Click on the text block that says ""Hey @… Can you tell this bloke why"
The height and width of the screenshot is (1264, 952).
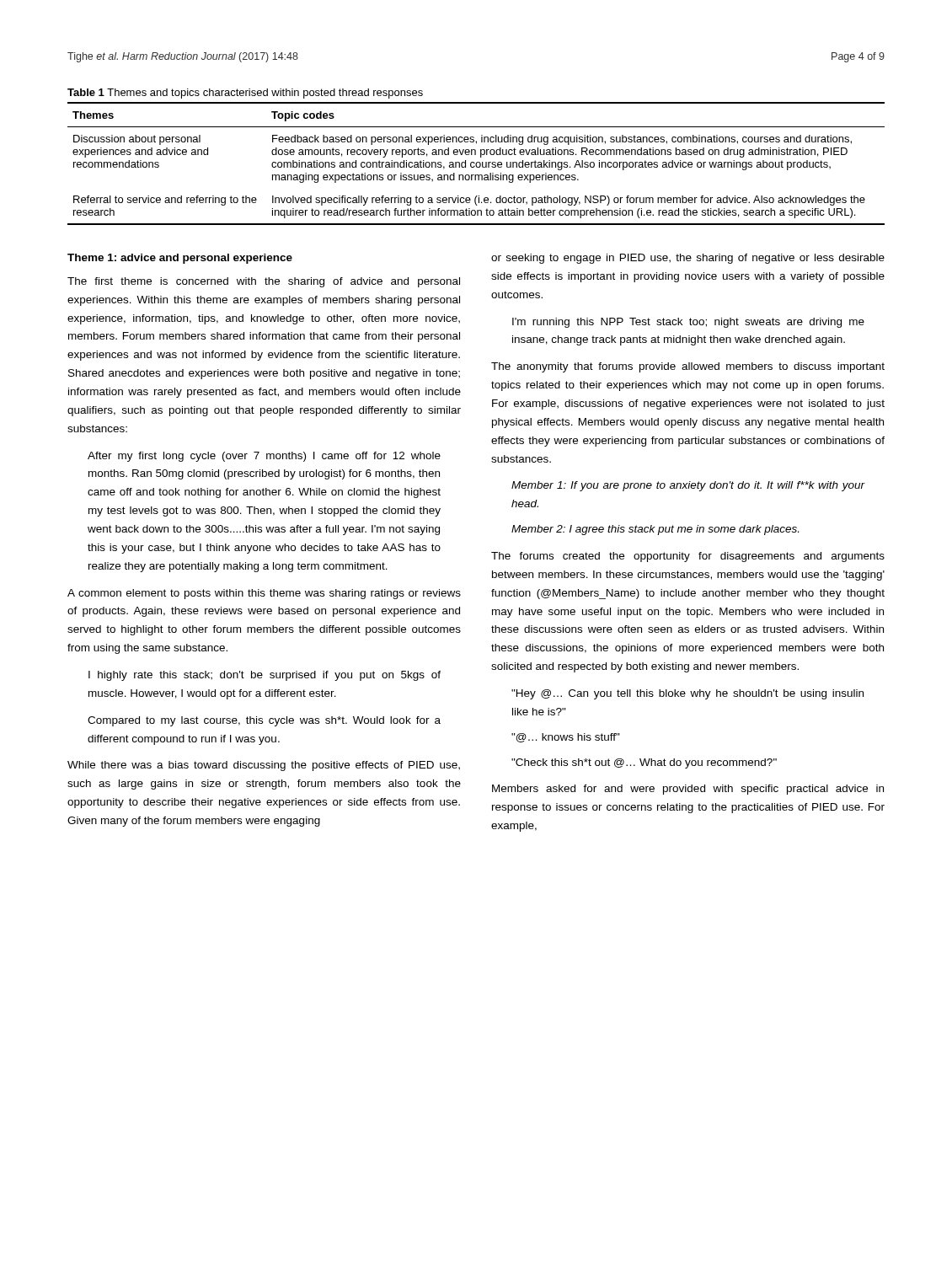coord(687,694)
